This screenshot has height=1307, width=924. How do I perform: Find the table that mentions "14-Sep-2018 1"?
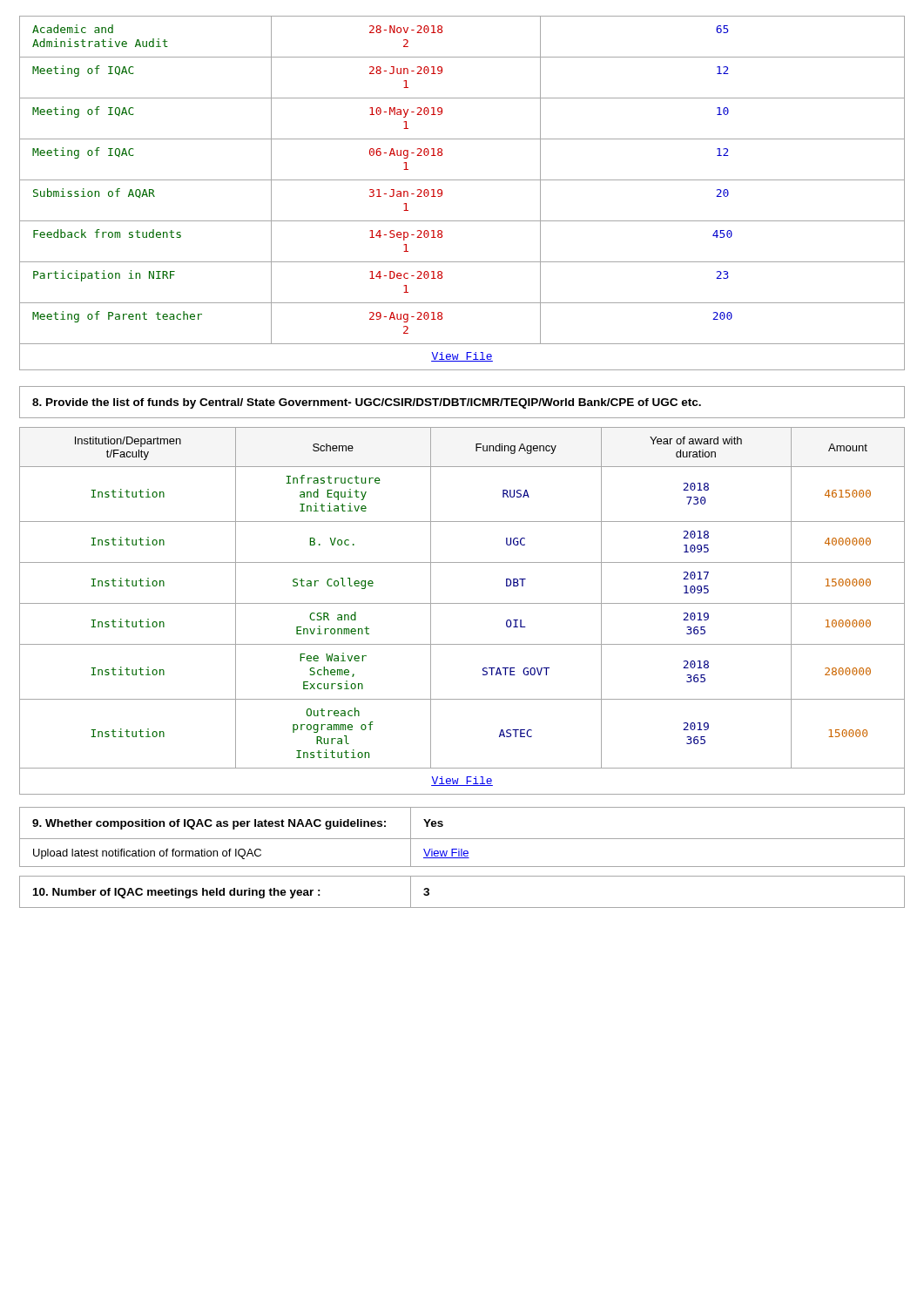[462, 193]
